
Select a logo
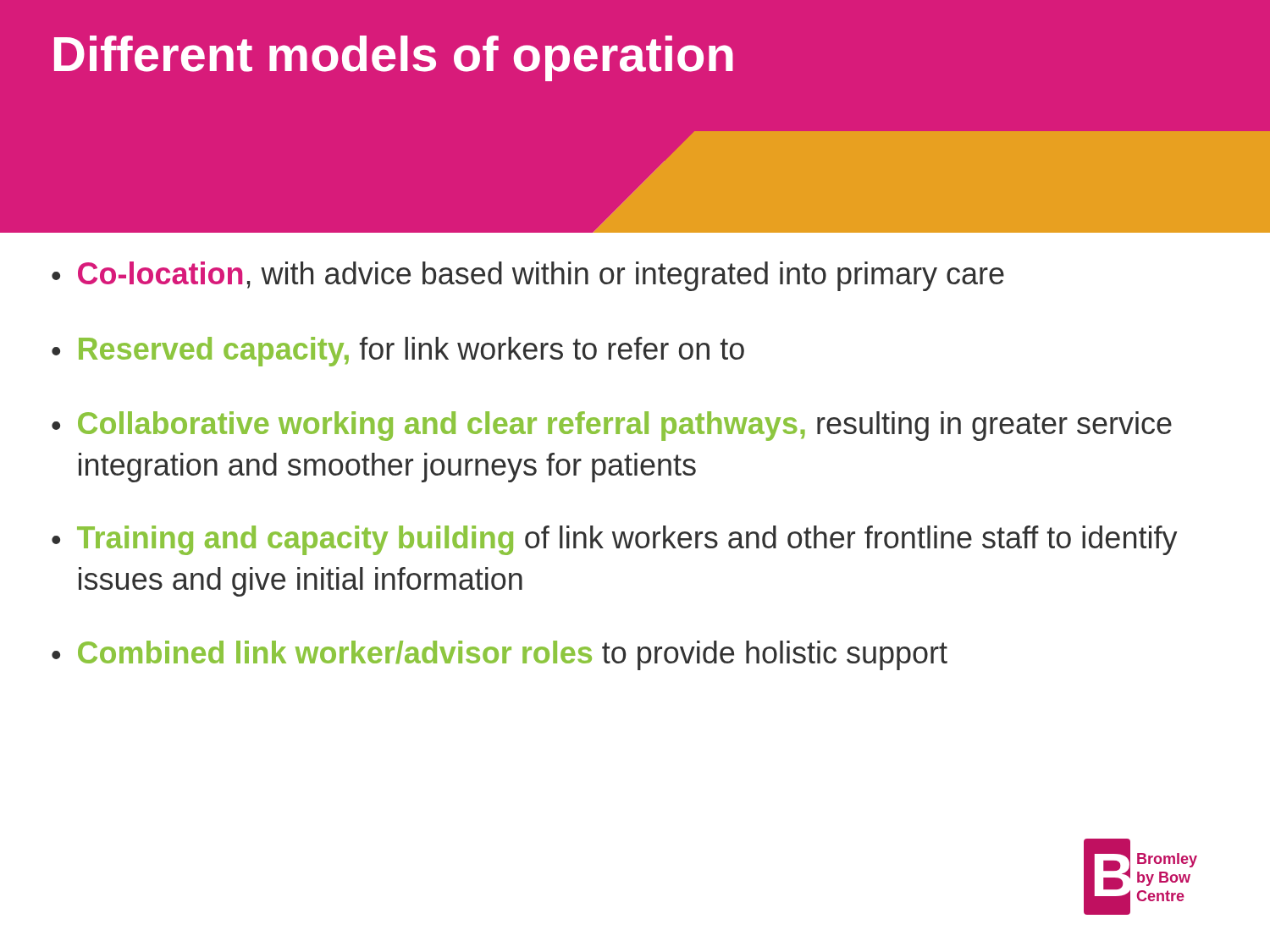(1151, 878)
